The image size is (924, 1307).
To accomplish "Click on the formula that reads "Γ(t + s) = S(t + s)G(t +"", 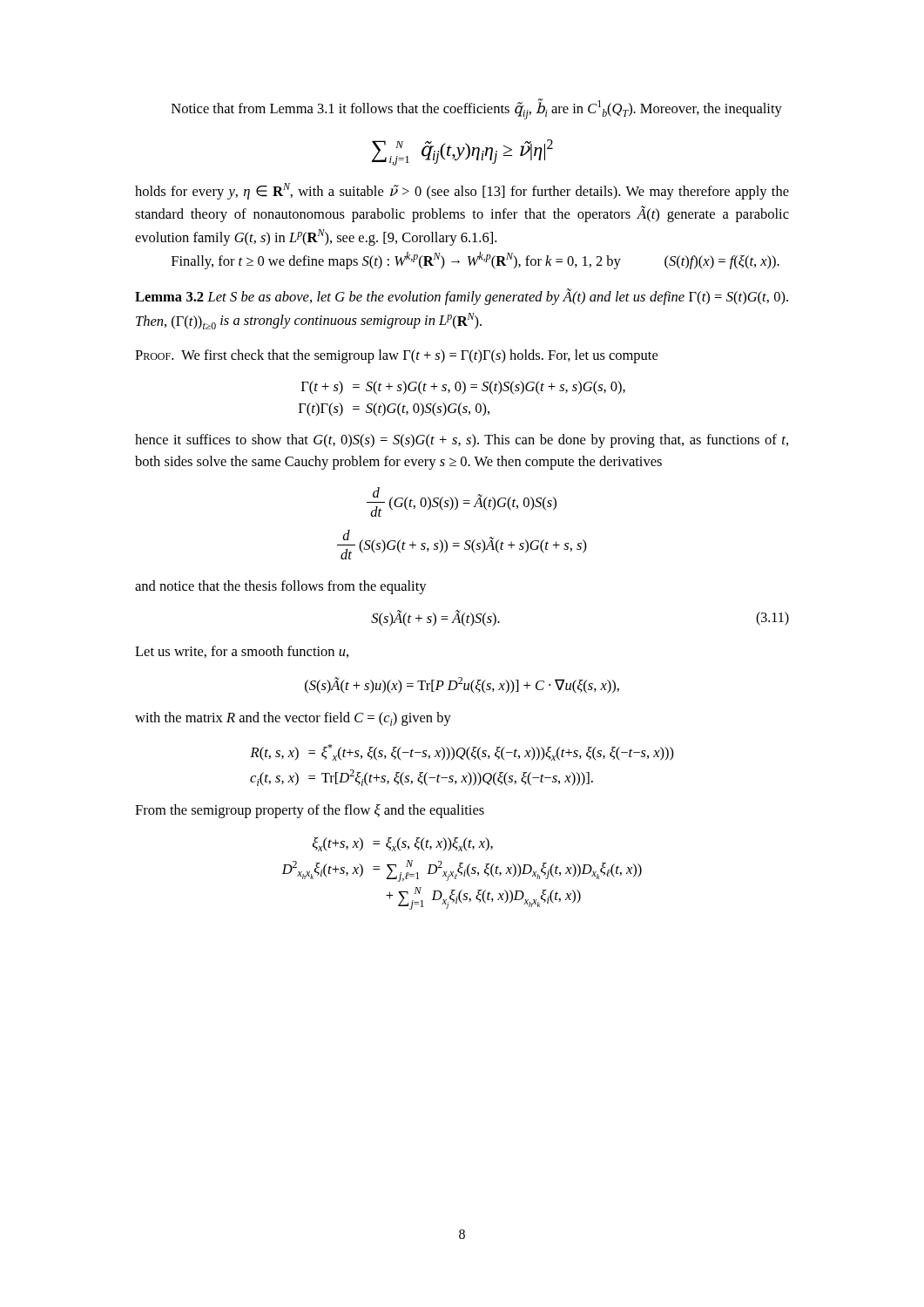I will (x=462, y=397).
